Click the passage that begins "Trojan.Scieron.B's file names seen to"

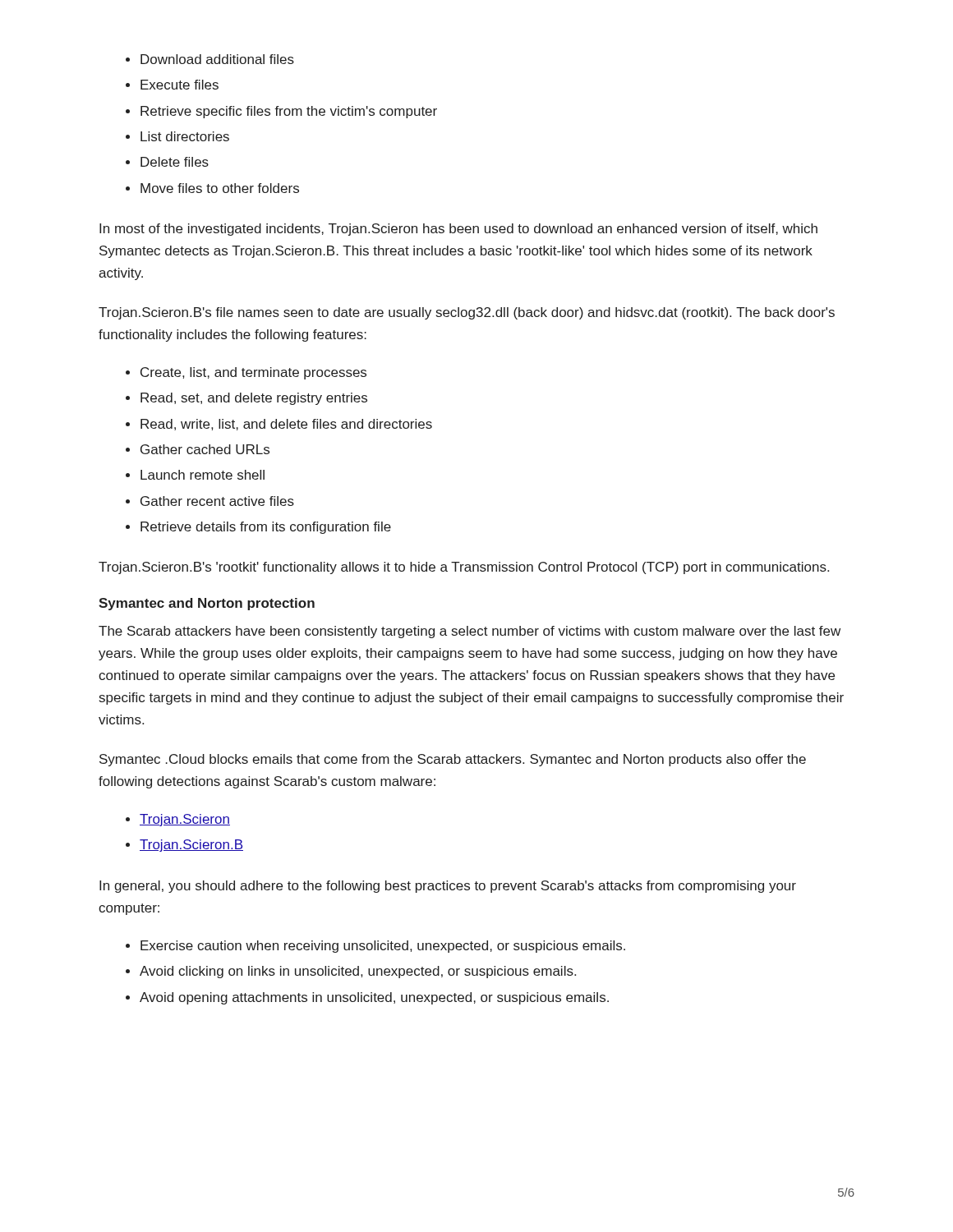click(467, 323)
